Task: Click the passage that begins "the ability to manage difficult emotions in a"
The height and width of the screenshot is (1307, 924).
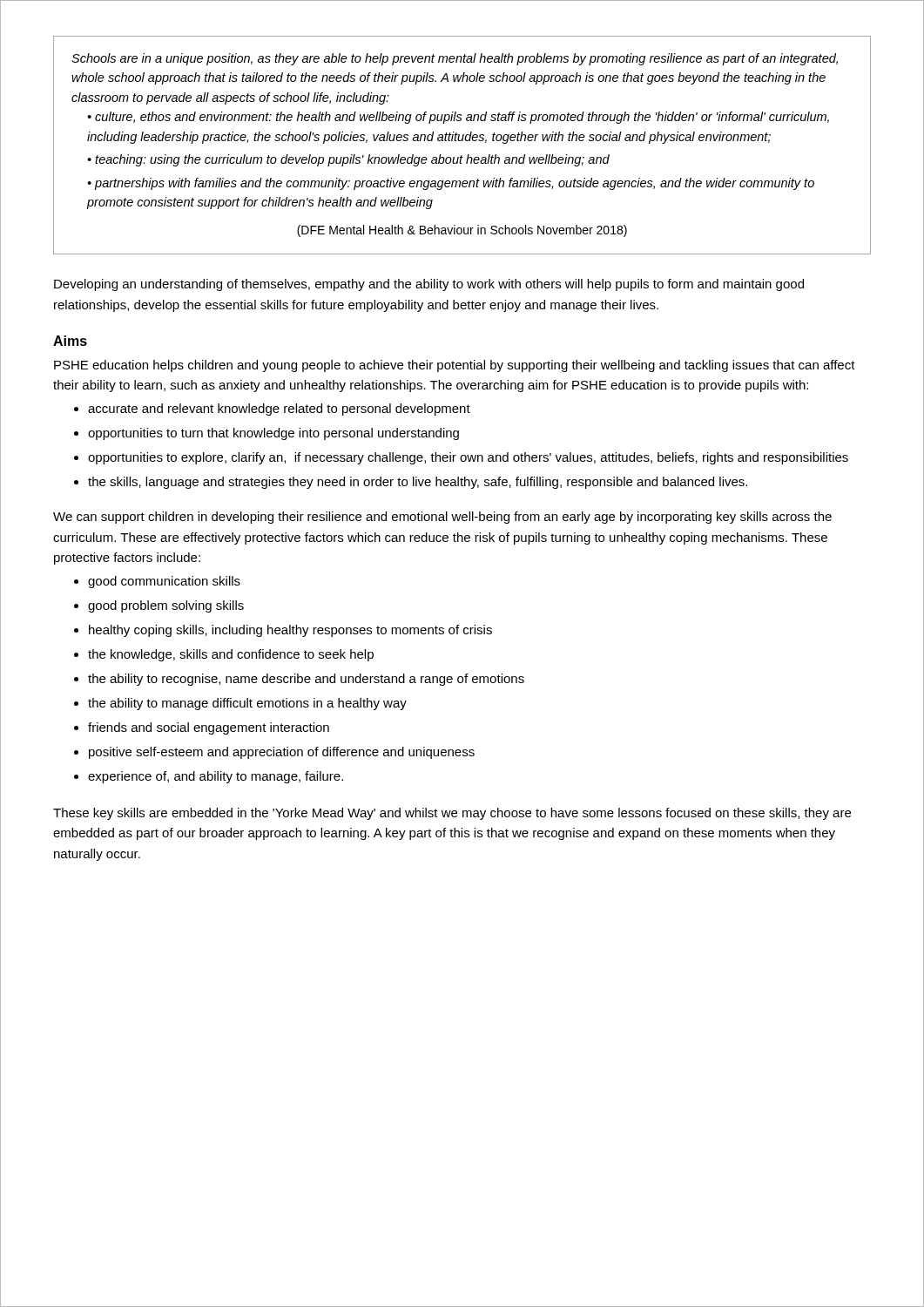Action: (x=247, y=703)
